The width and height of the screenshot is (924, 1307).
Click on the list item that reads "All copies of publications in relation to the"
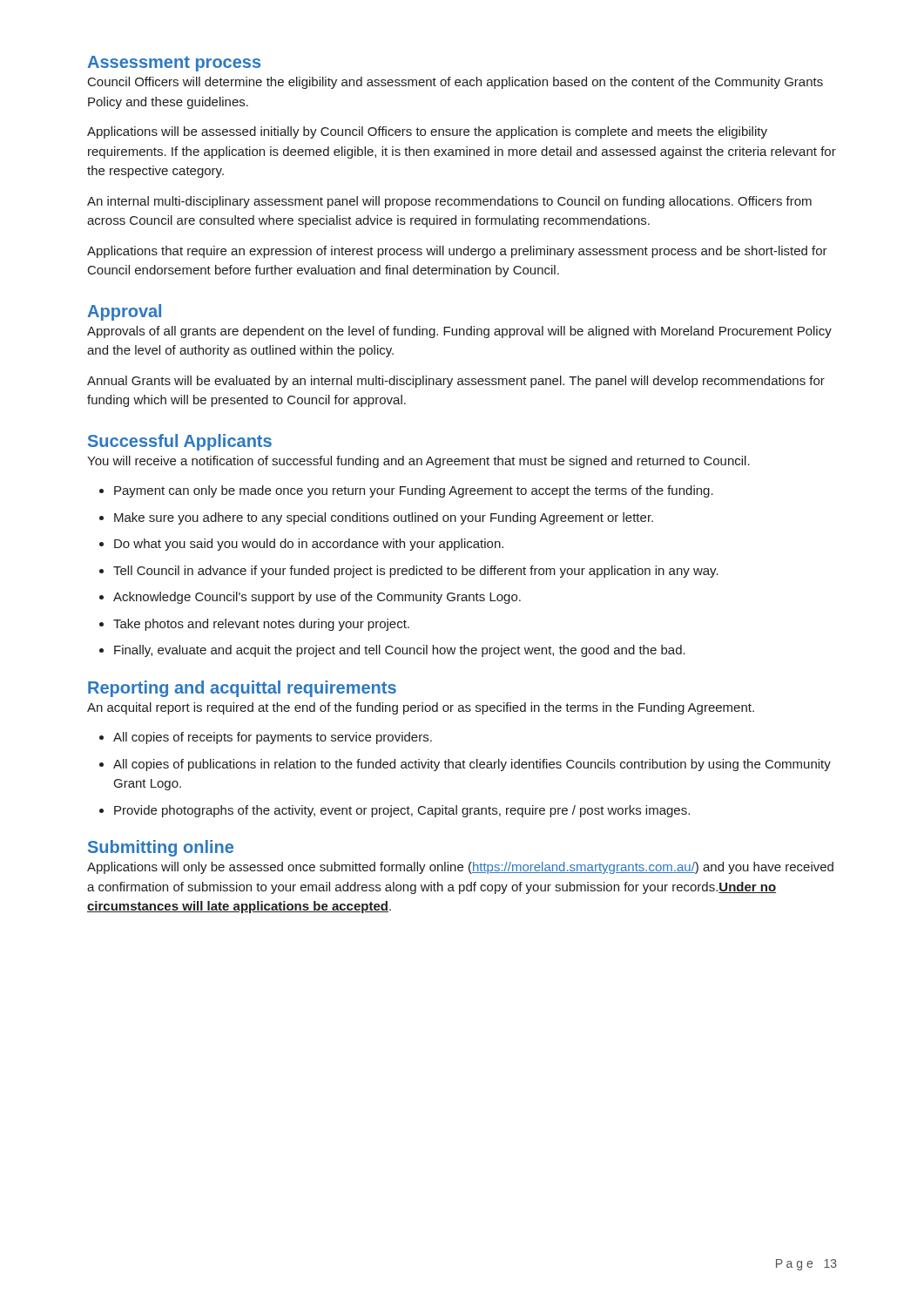(462, 774)
